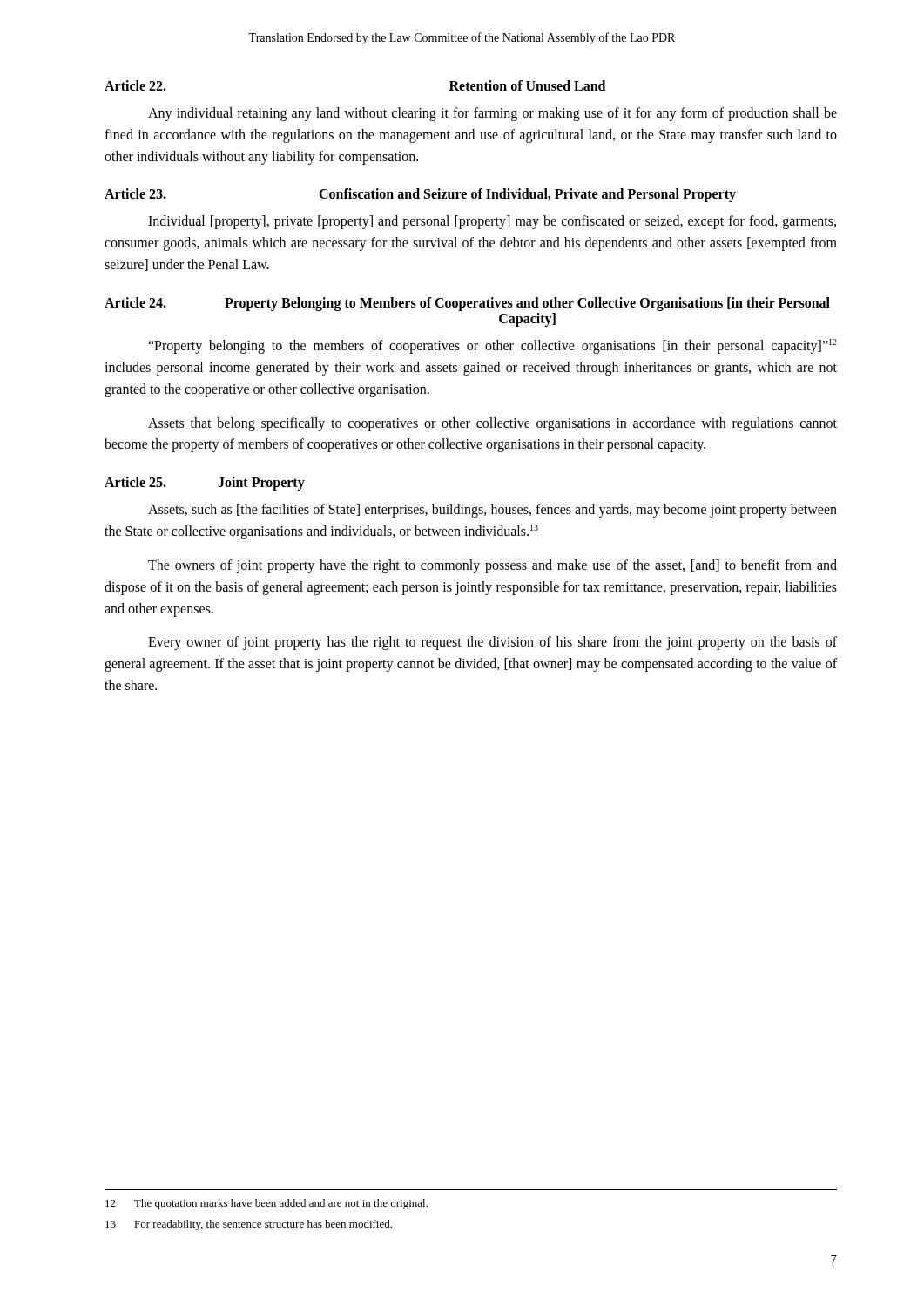Point to the text block starting "Article 24. Property Belonging"
The height and width of the screenshot is (1307, 924).
coord(471,311)
